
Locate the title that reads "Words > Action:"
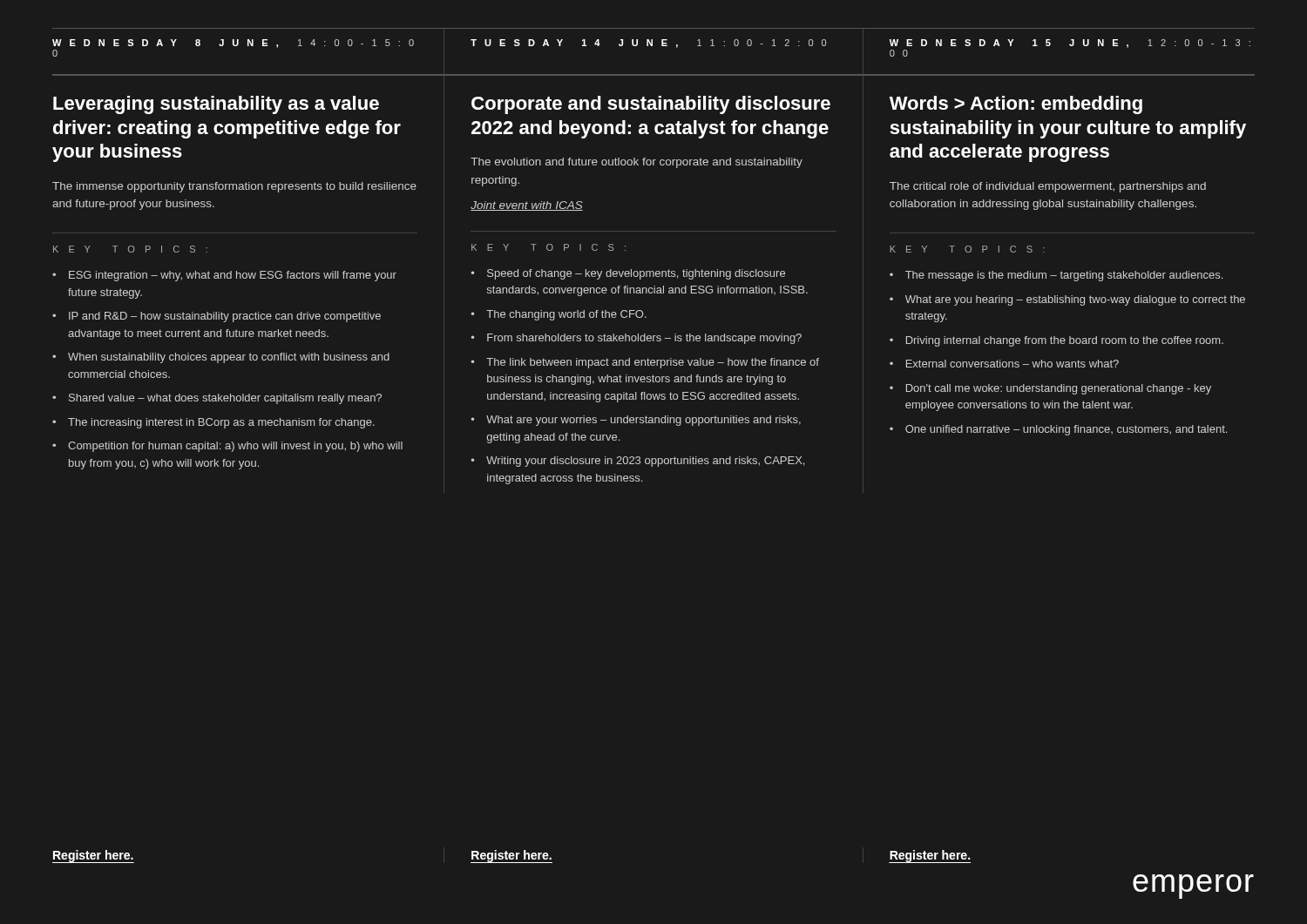[x=1068, y=127]
